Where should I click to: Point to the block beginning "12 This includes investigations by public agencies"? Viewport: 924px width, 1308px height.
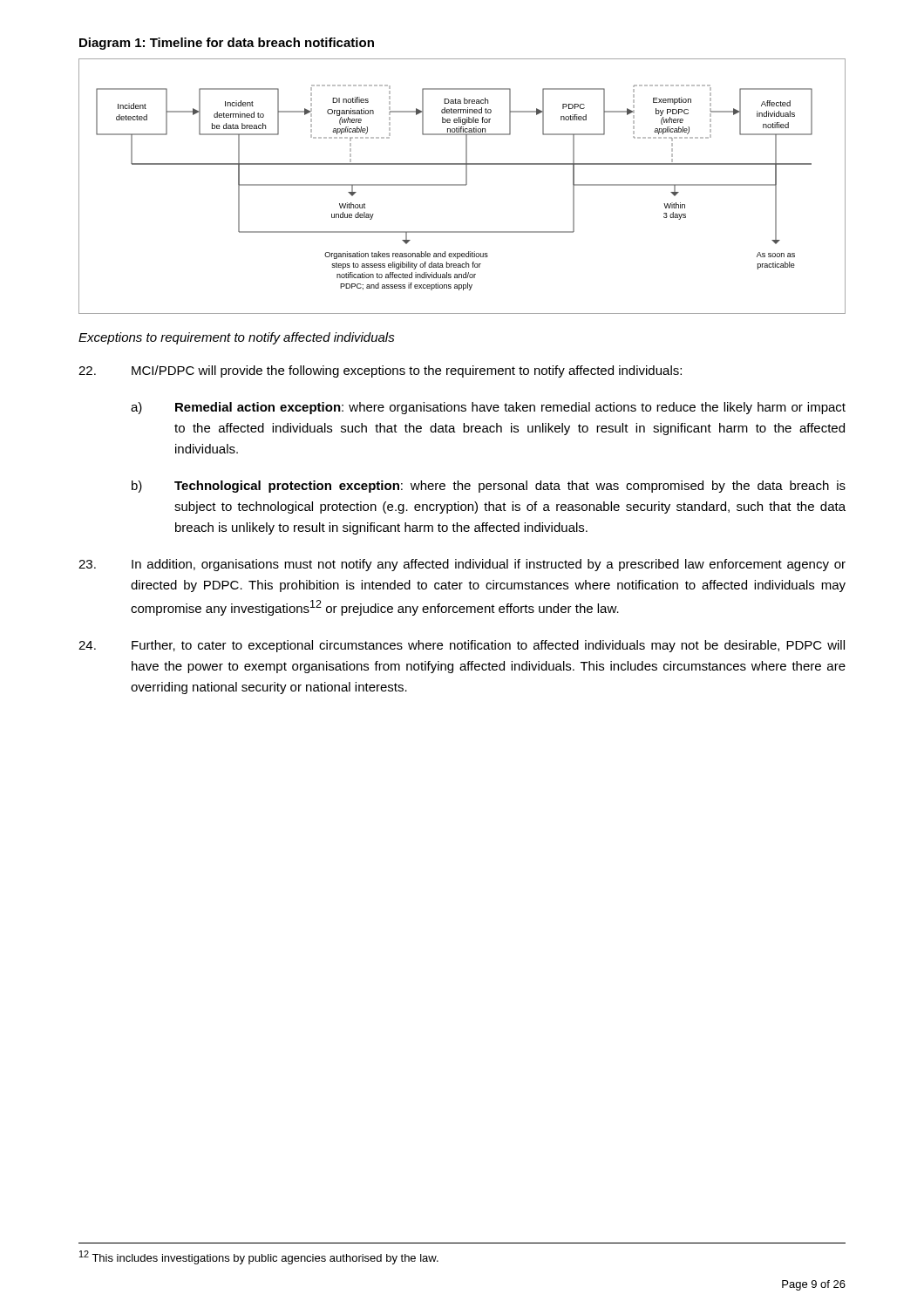tap(259, 1256)
